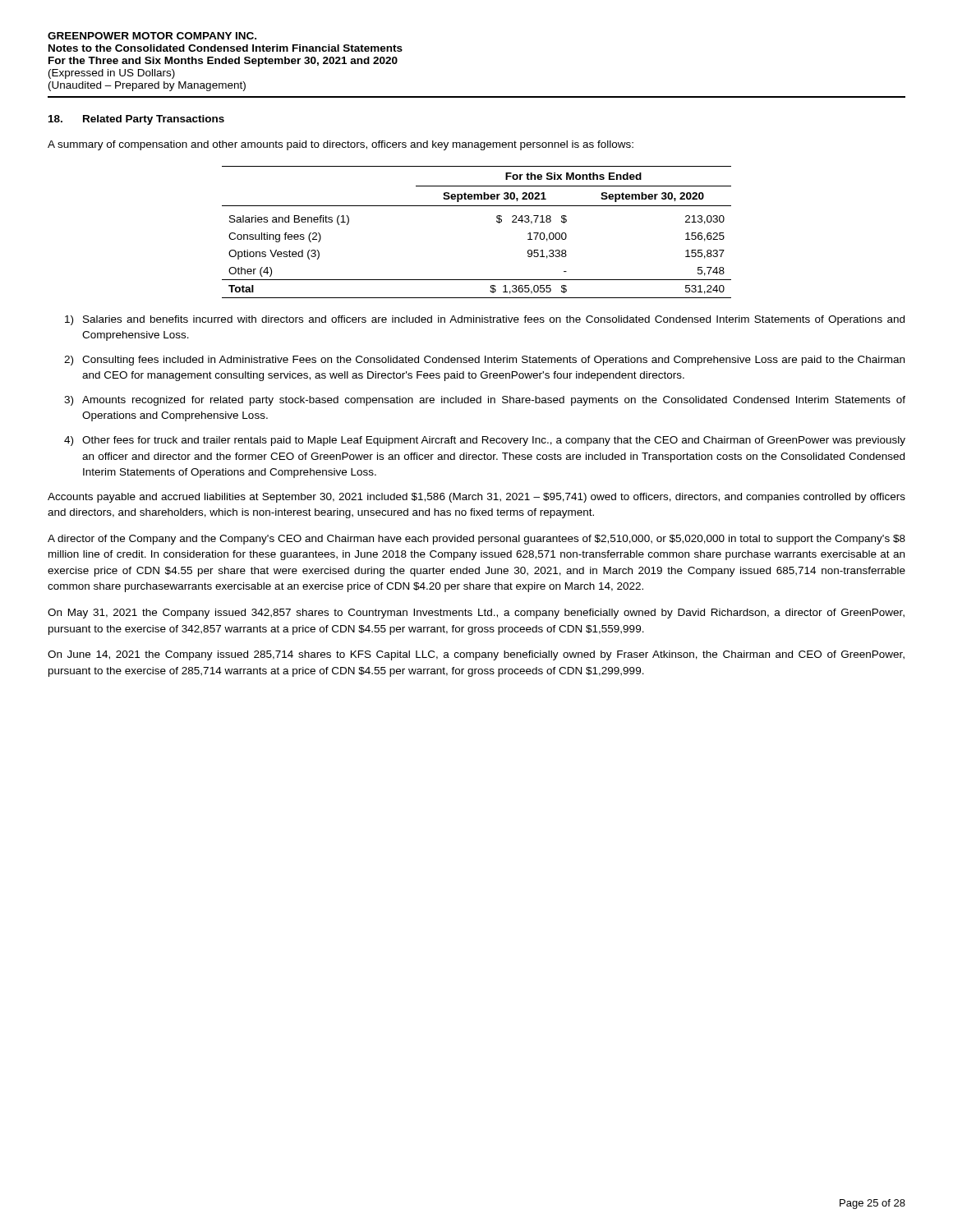Image resolution: width=953 pixels, height=1232 pixels.
Task: Find the table that mentions "September 30, 2020"
Action: pos(476,232)
